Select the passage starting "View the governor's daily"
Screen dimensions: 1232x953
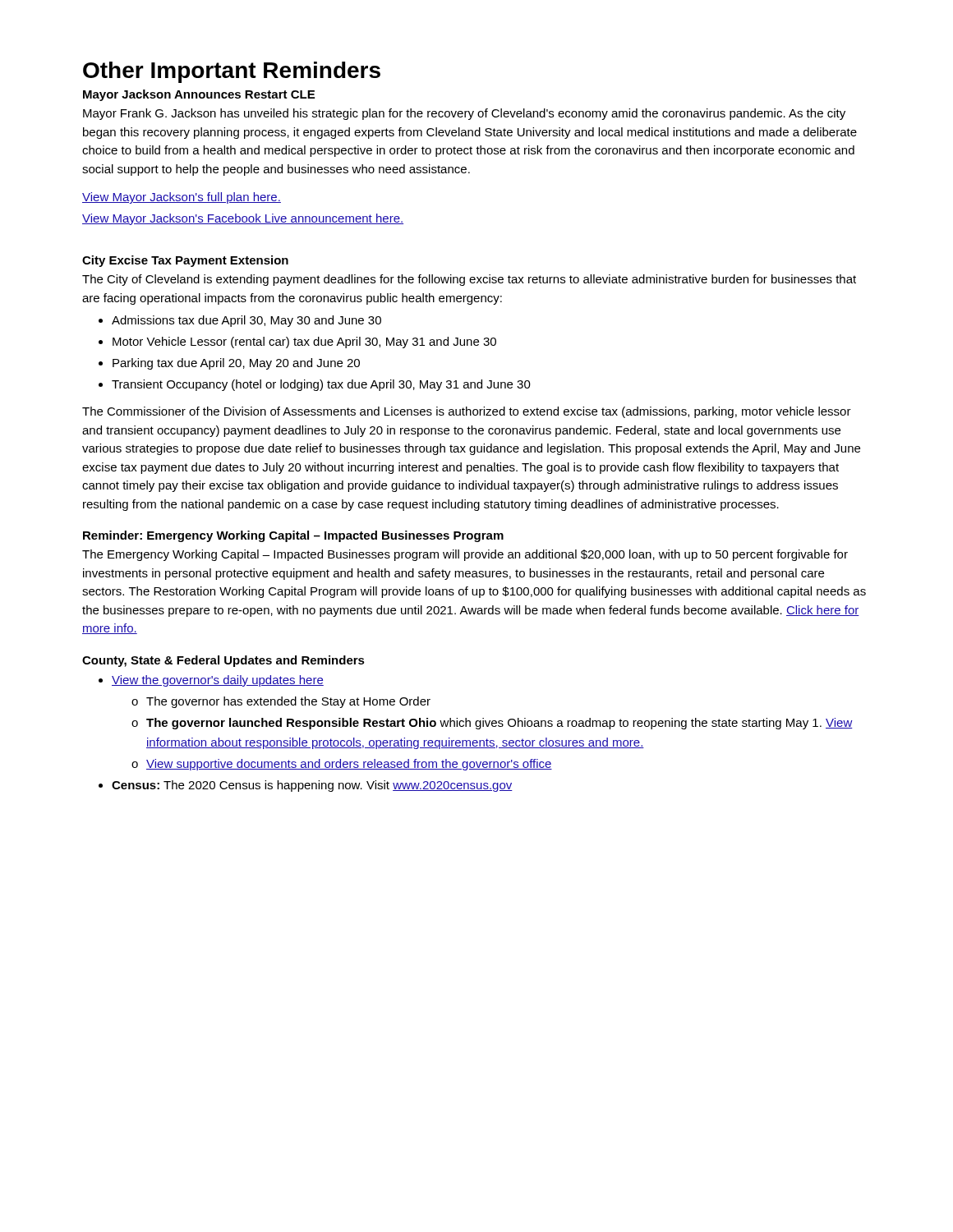click(491, 723)
